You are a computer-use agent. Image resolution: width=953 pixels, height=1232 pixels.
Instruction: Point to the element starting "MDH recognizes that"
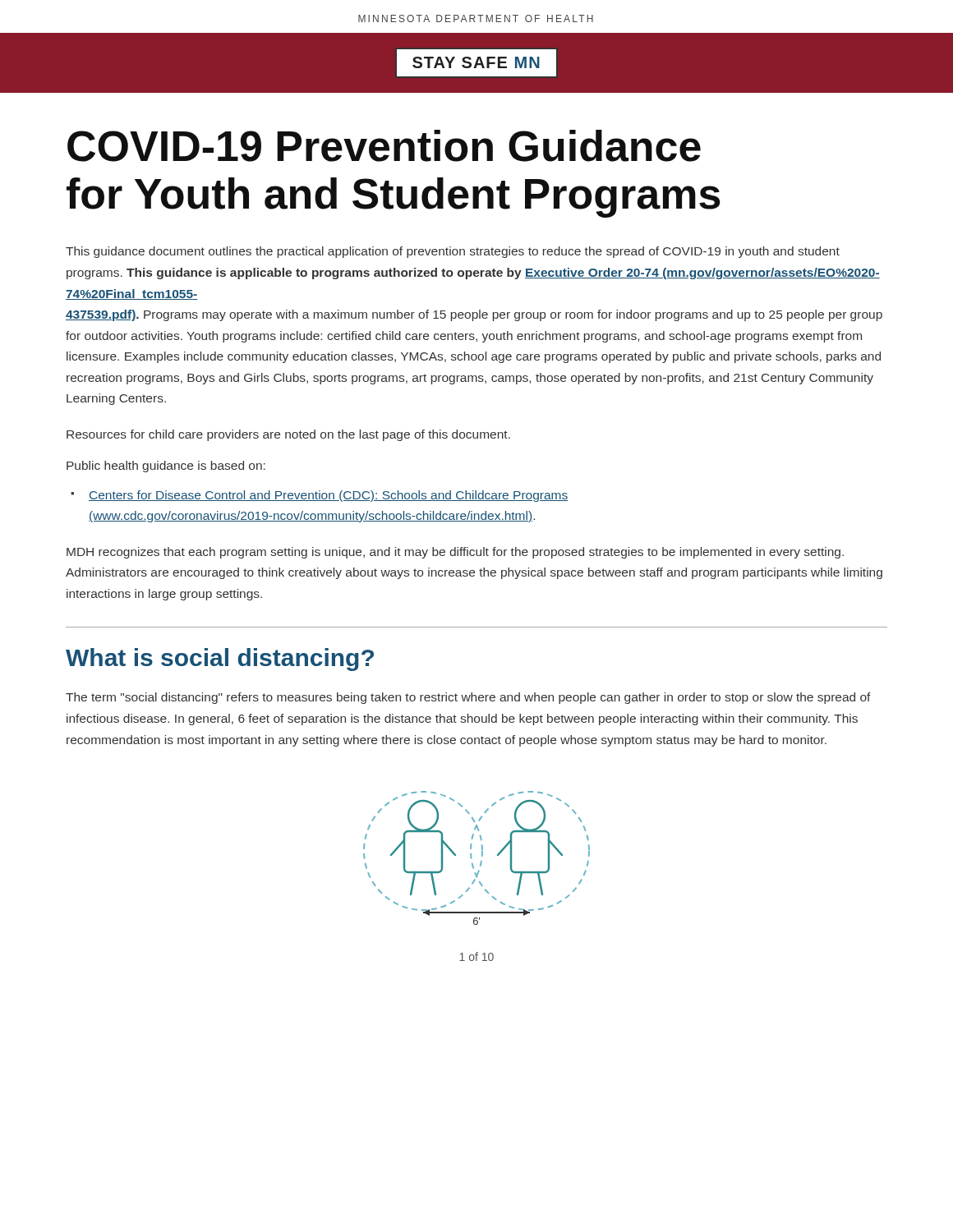474,572
